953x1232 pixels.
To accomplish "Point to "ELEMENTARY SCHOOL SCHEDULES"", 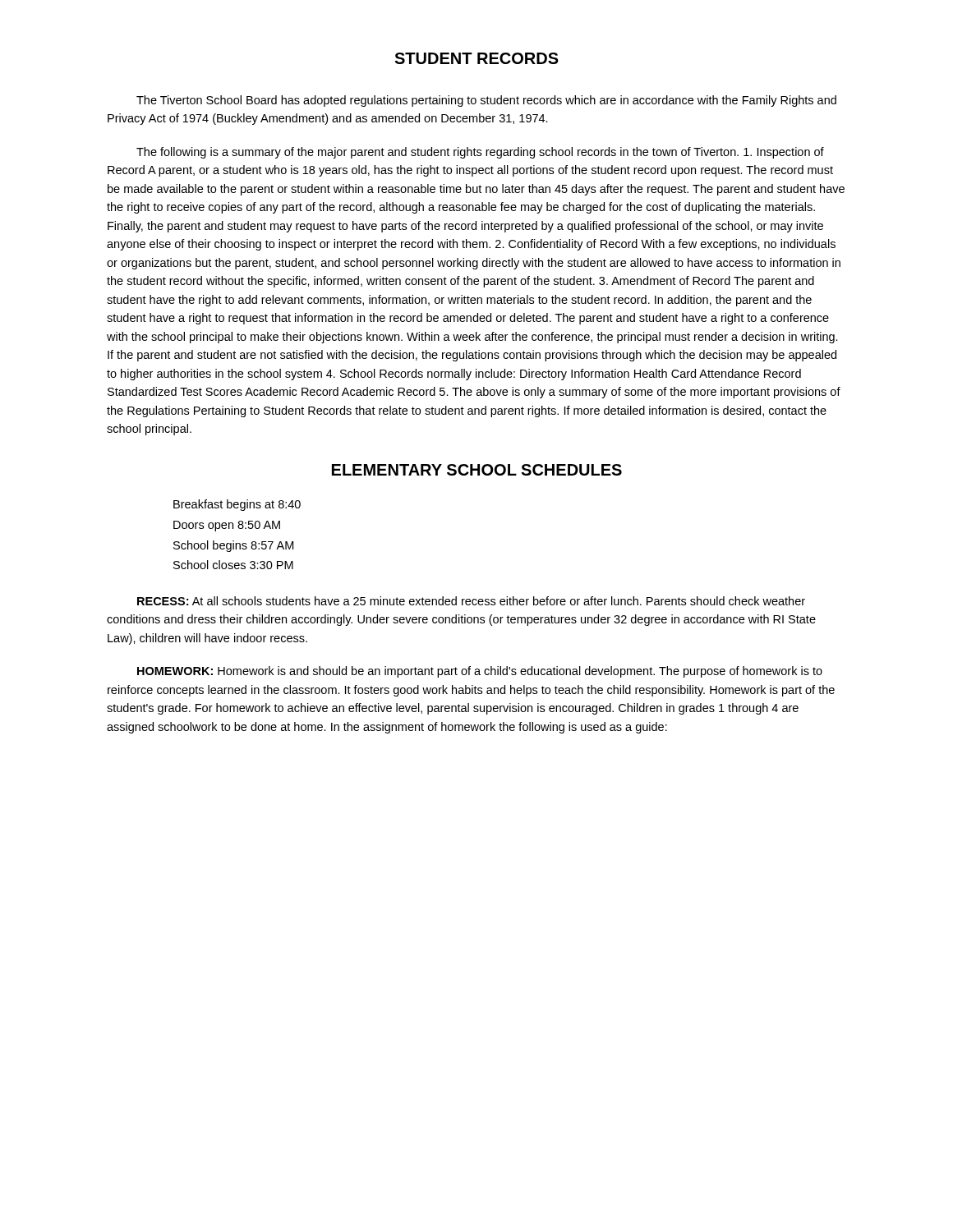I will (476, 470).
